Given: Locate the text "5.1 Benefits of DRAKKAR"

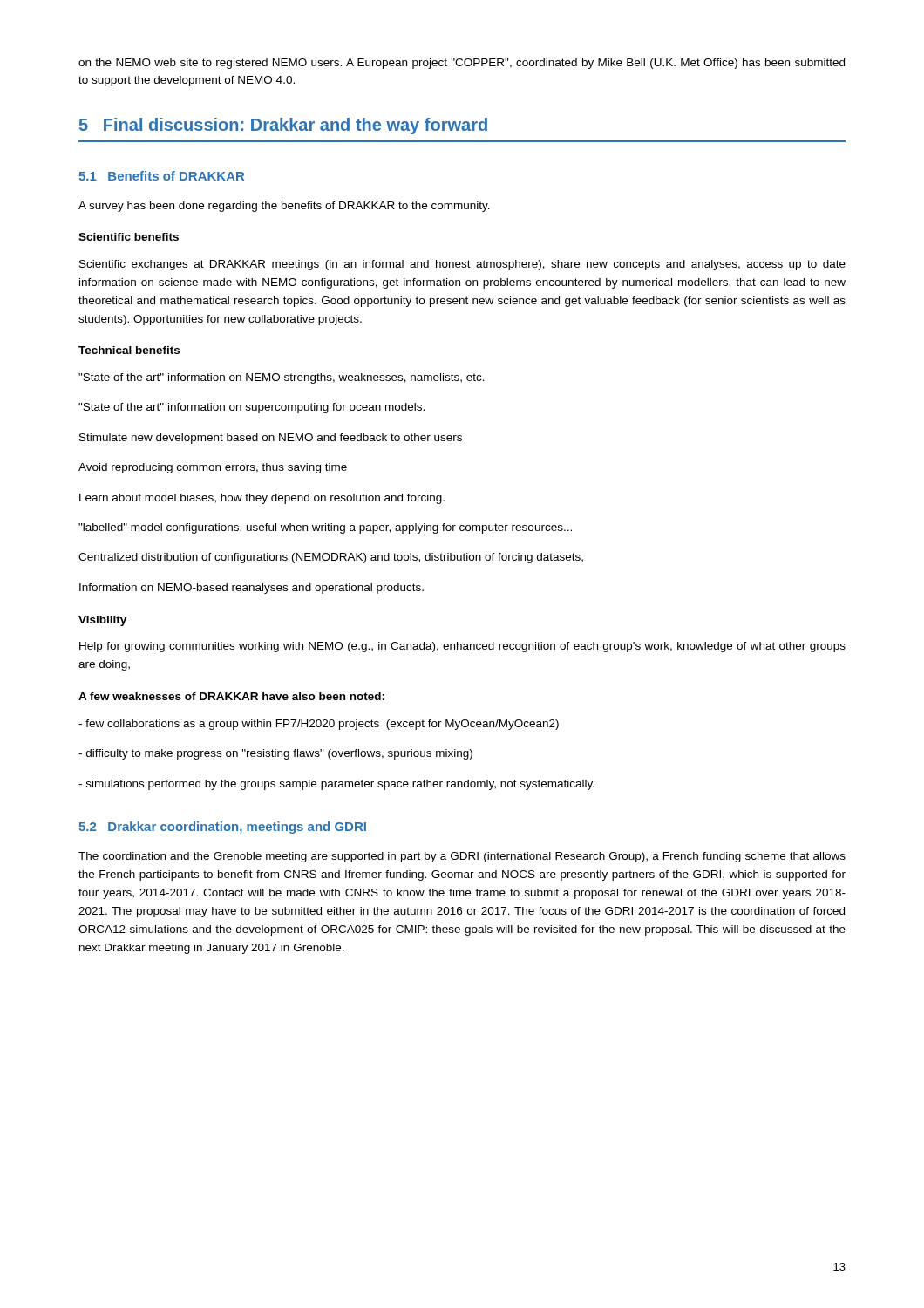Looking at the screenshot, I should click(161, 176).
